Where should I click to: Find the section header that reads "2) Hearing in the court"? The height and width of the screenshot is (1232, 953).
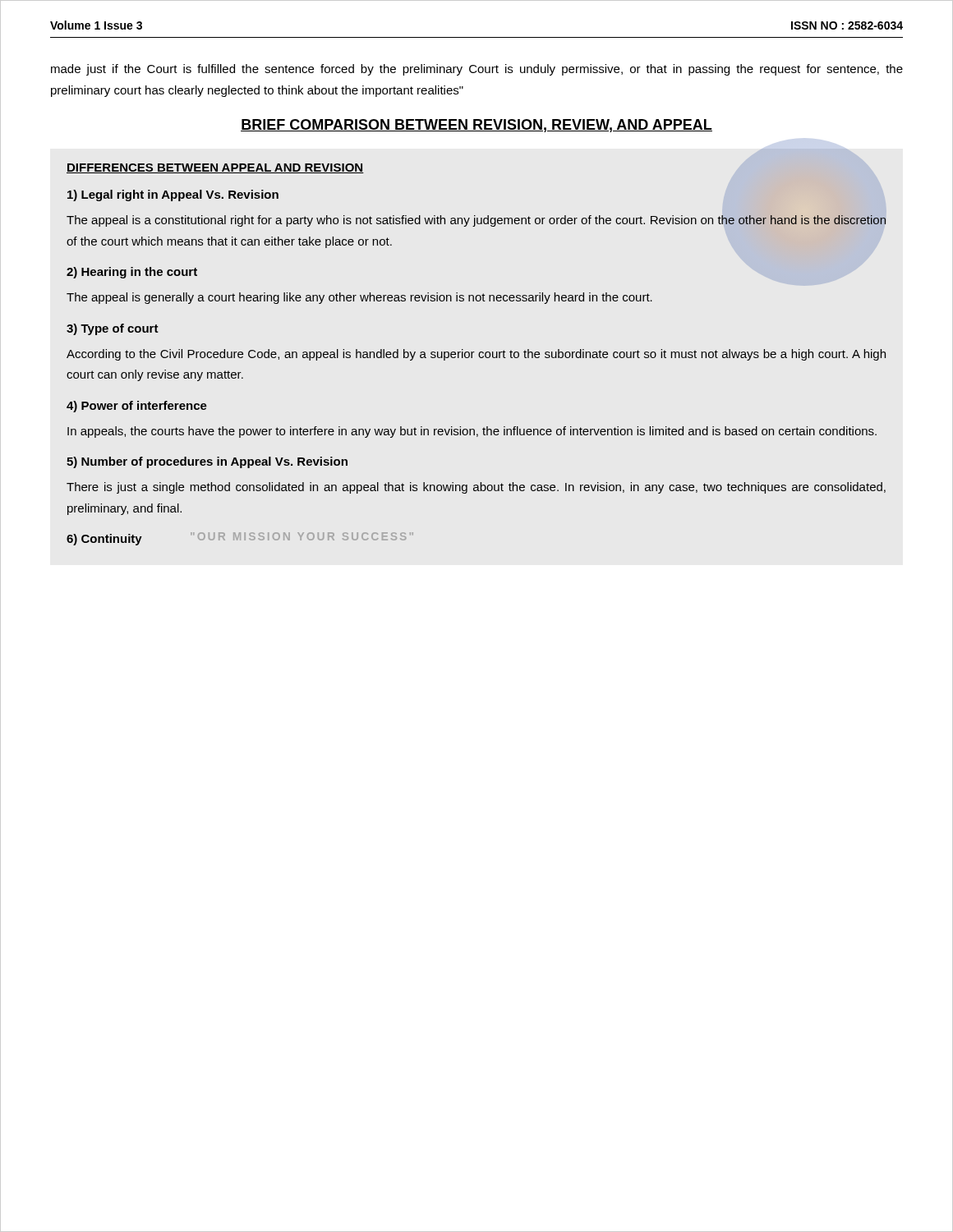pyautogui.click(x=132, y=271)
